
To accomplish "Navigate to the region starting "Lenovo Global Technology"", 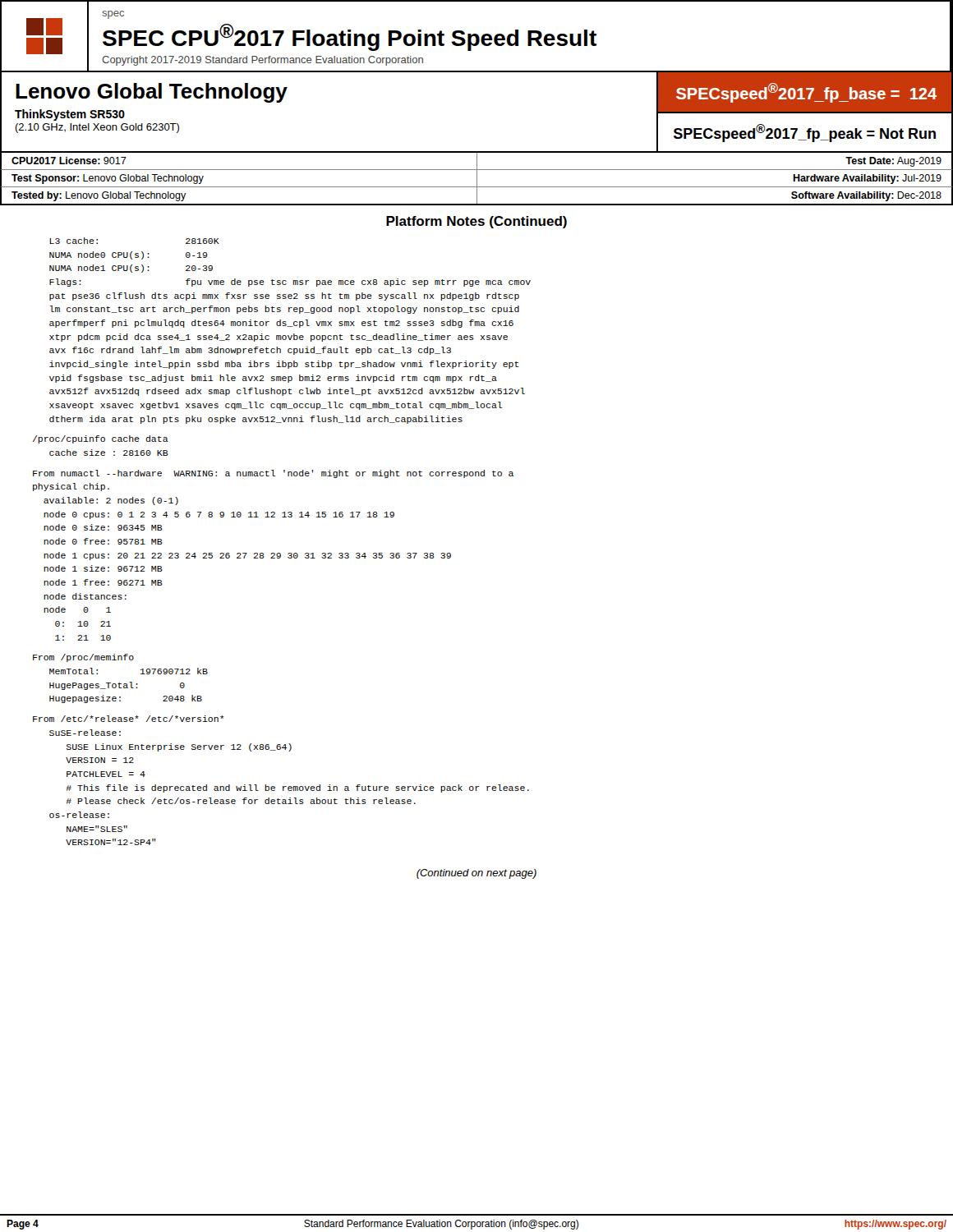I will [x=151, y=91].
